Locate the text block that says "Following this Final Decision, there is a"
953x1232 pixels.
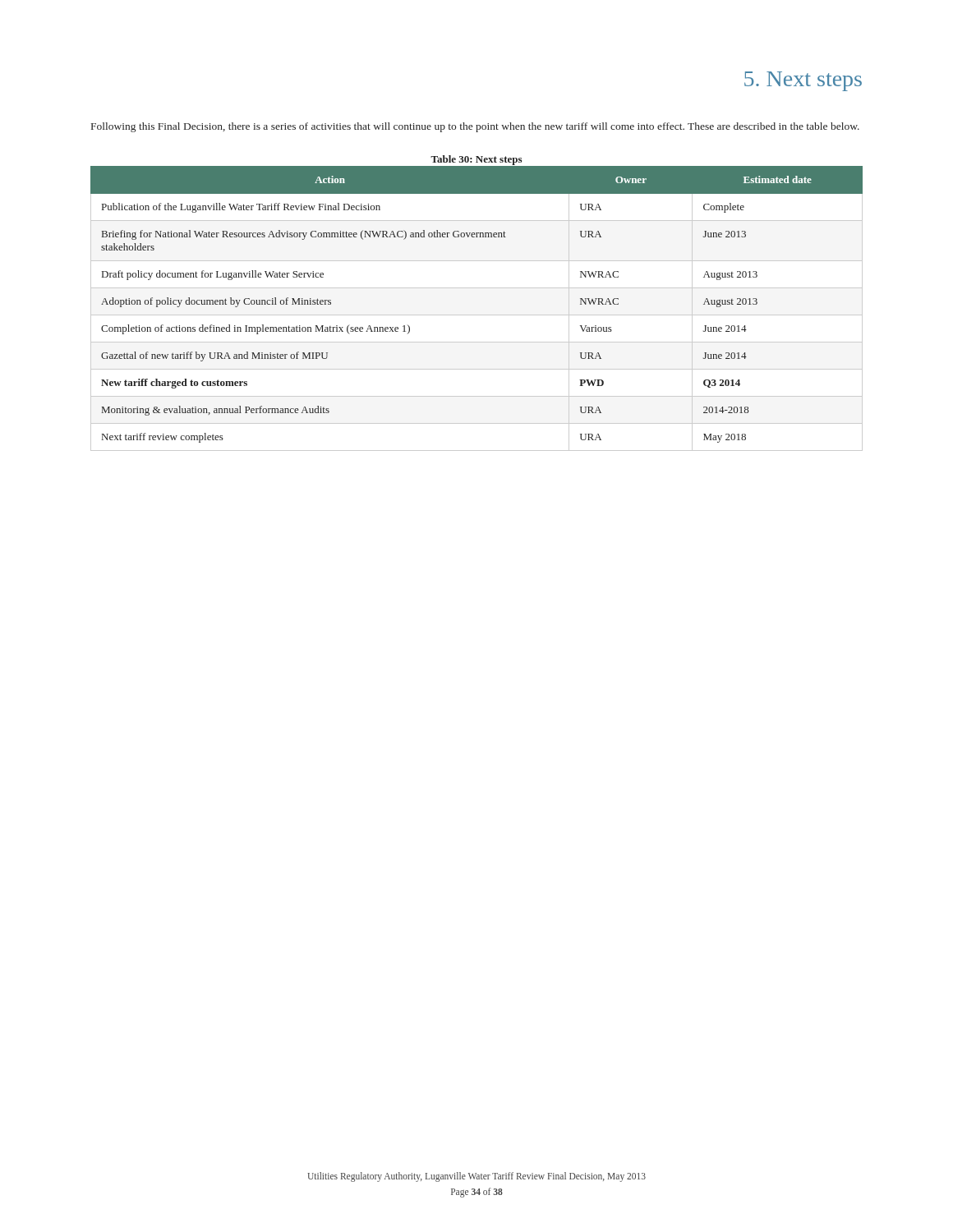click(x=475, y=126)
